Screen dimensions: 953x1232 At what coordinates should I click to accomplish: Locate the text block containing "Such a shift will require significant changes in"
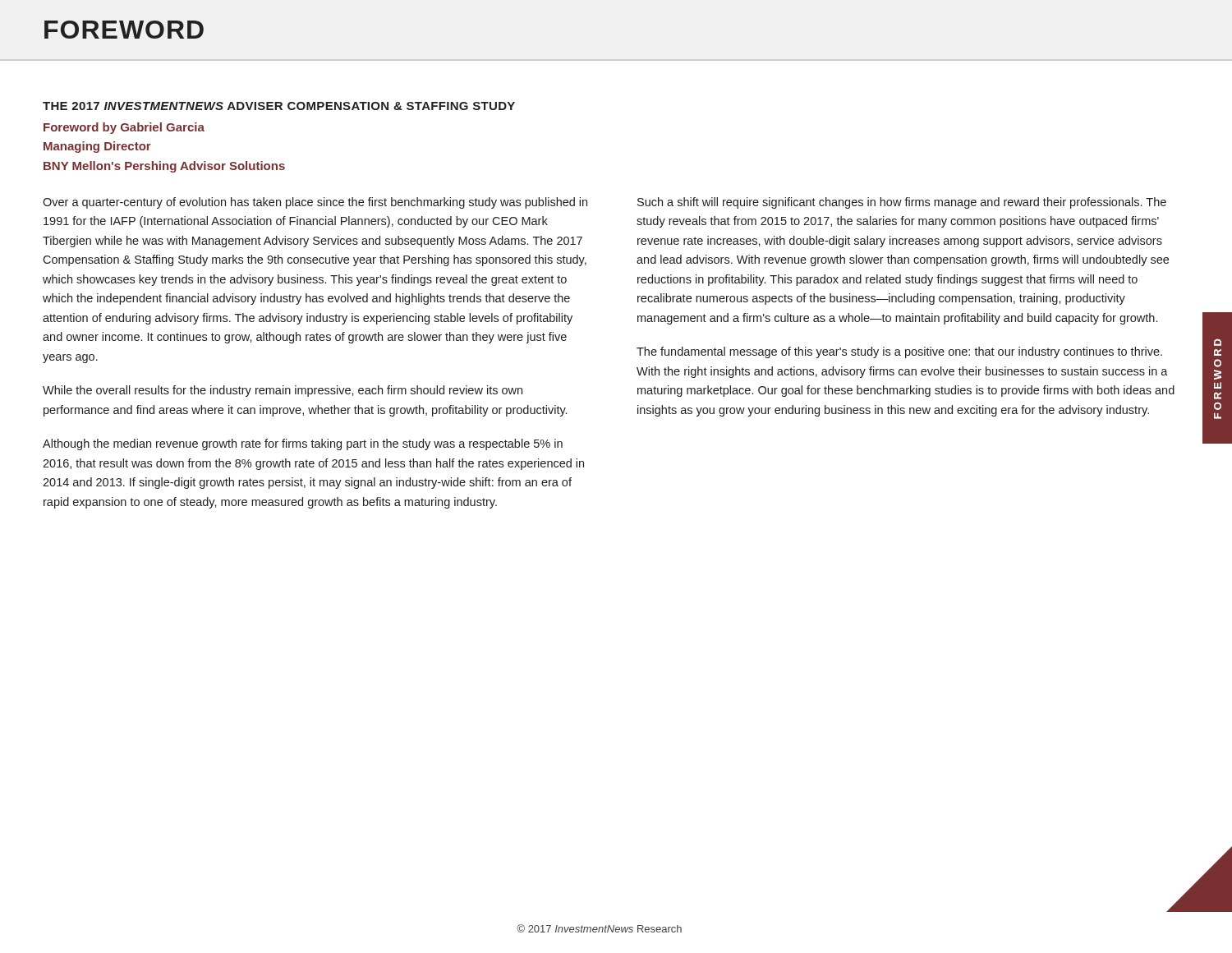(x=910, y=260)
